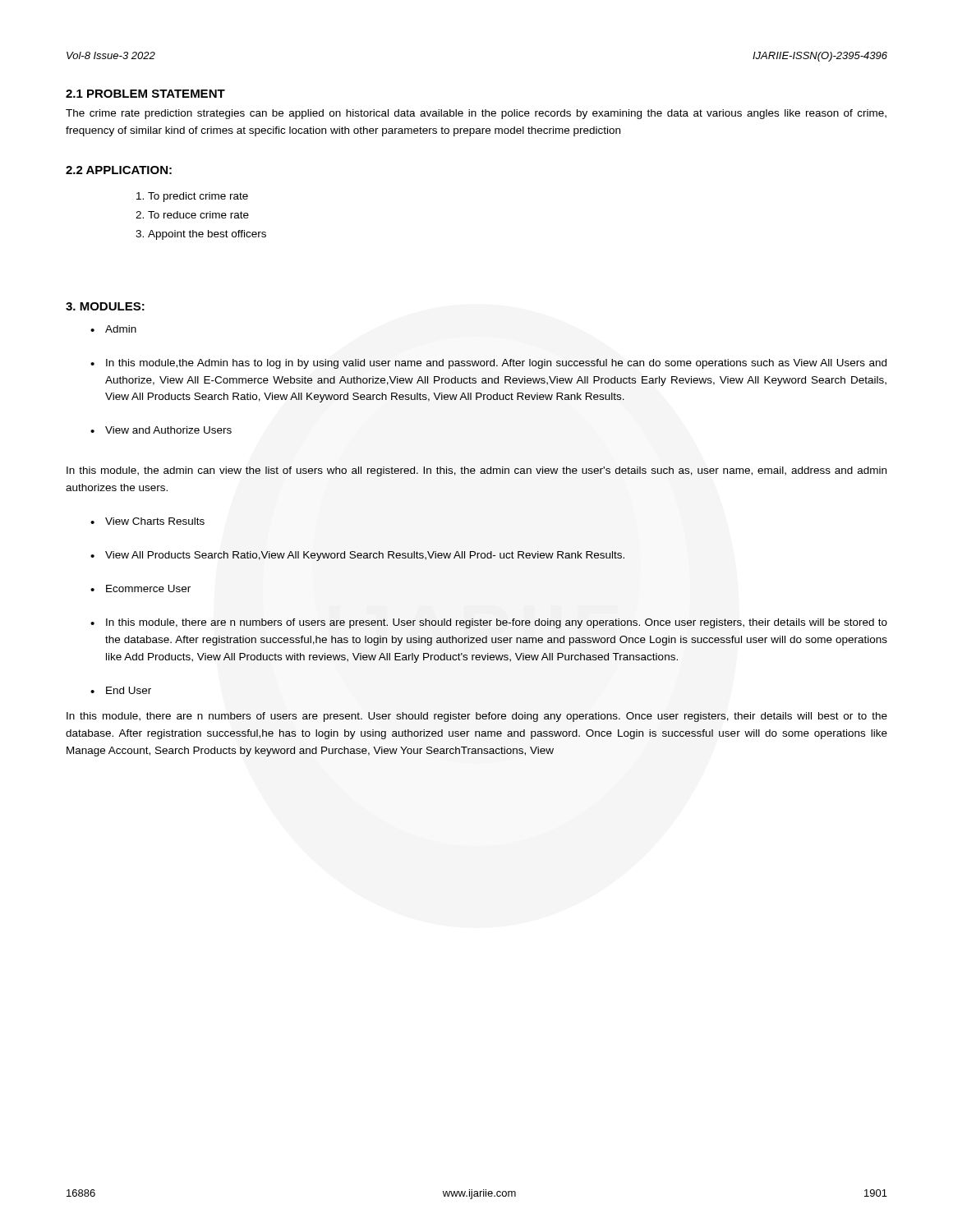Locate the list item containing "To reduce crime rate"
The height and width of the screenshot is (1232, 953).
tap(198, 215)
